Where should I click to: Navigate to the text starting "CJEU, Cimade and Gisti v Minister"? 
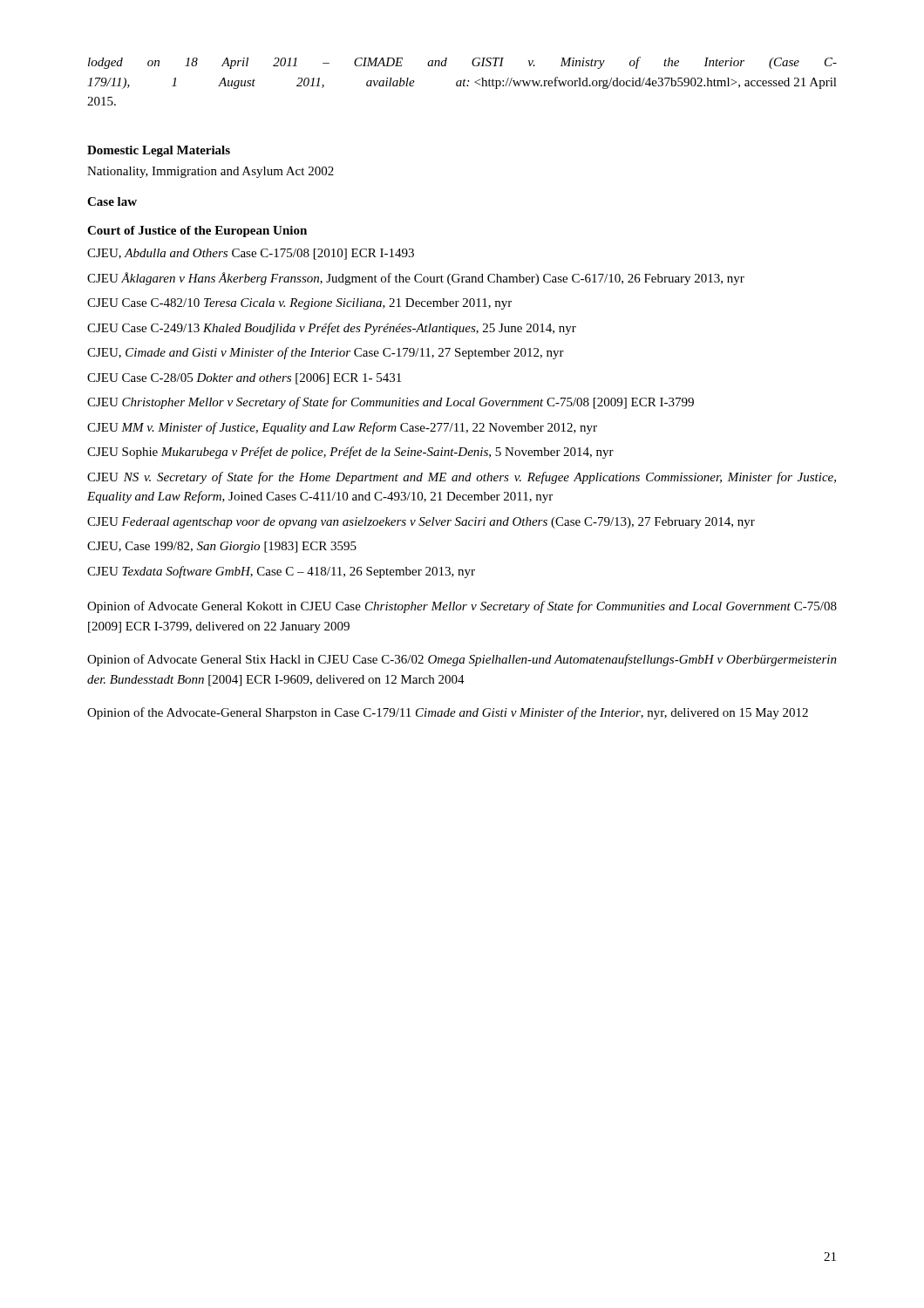point(462,353)
